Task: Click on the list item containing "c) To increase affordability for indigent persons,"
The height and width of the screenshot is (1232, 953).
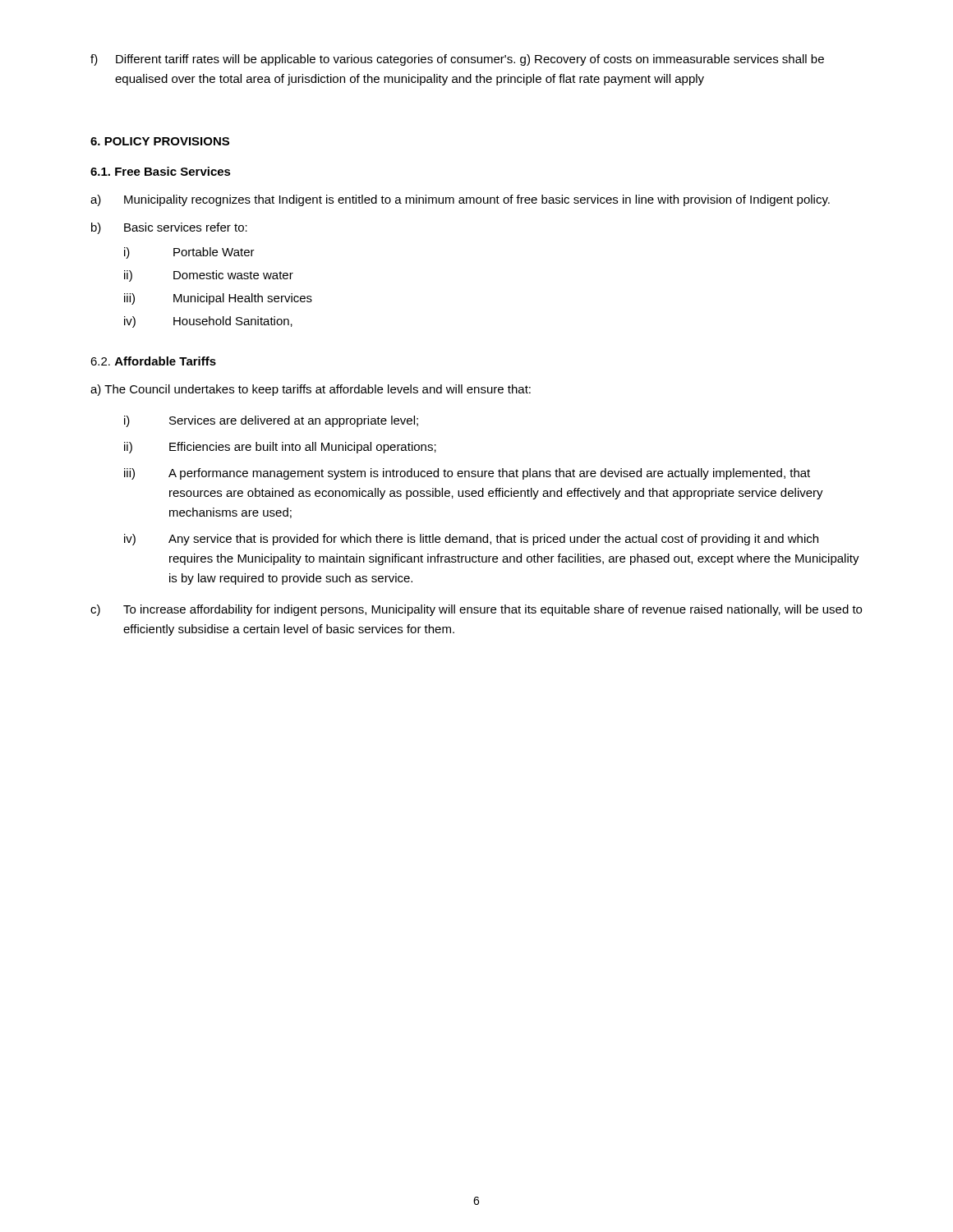Action: [476, 619]
